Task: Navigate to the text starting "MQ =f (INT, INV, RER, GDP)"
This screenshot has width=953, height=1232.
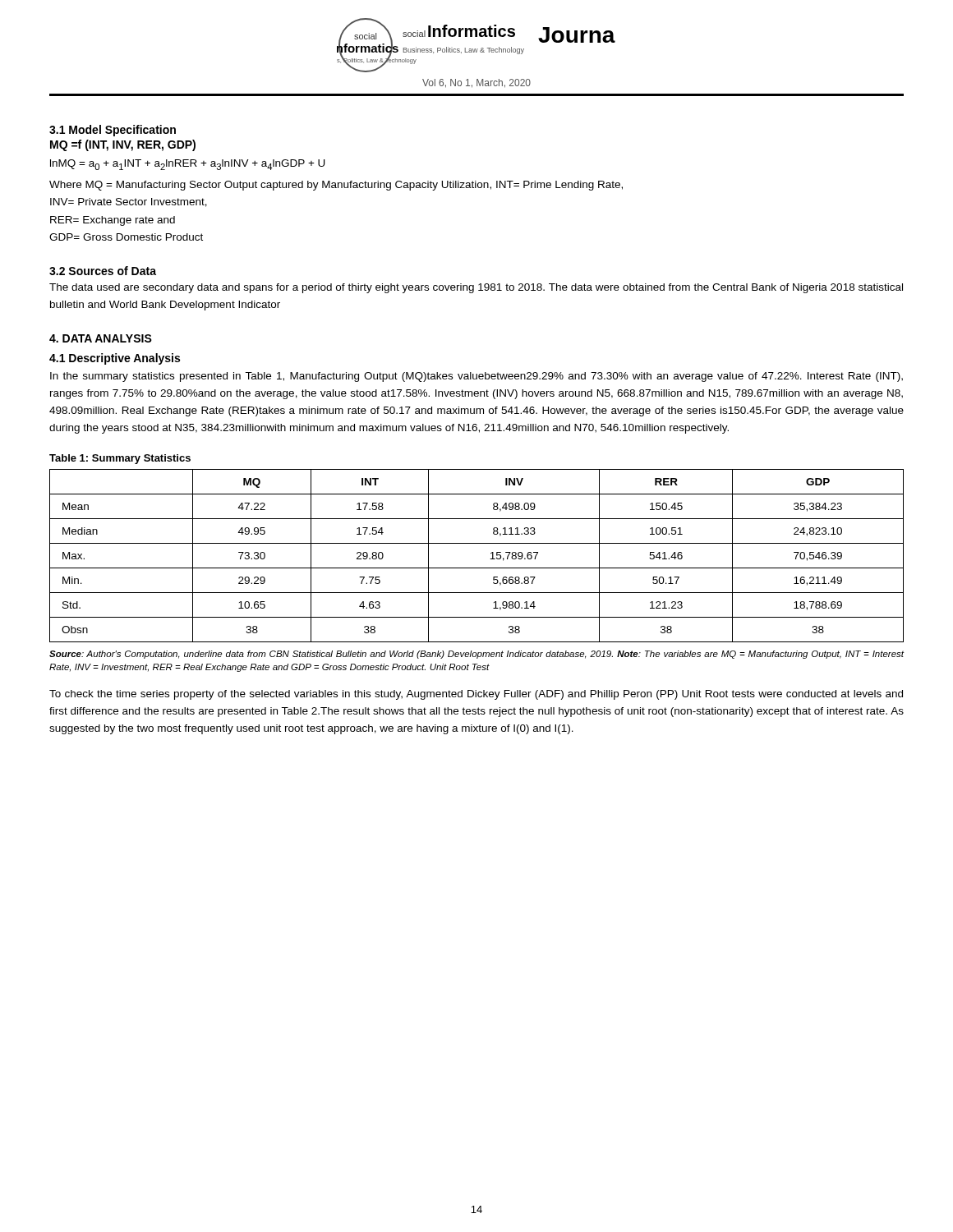Action: [123, 145]
